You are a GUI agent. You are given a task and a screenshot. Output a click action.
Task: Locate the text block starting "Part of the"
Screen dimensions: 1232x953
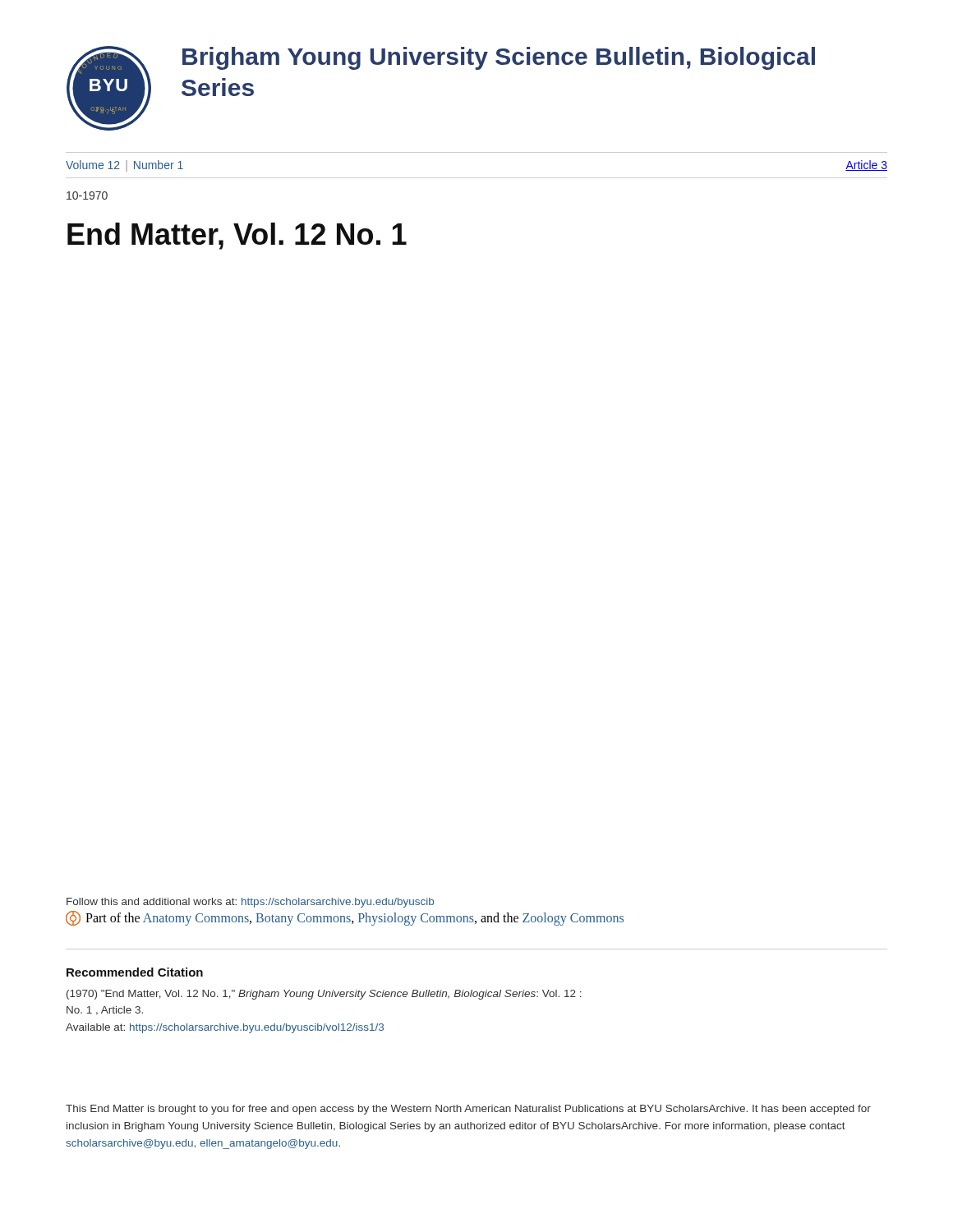click(x=345, y=918)
